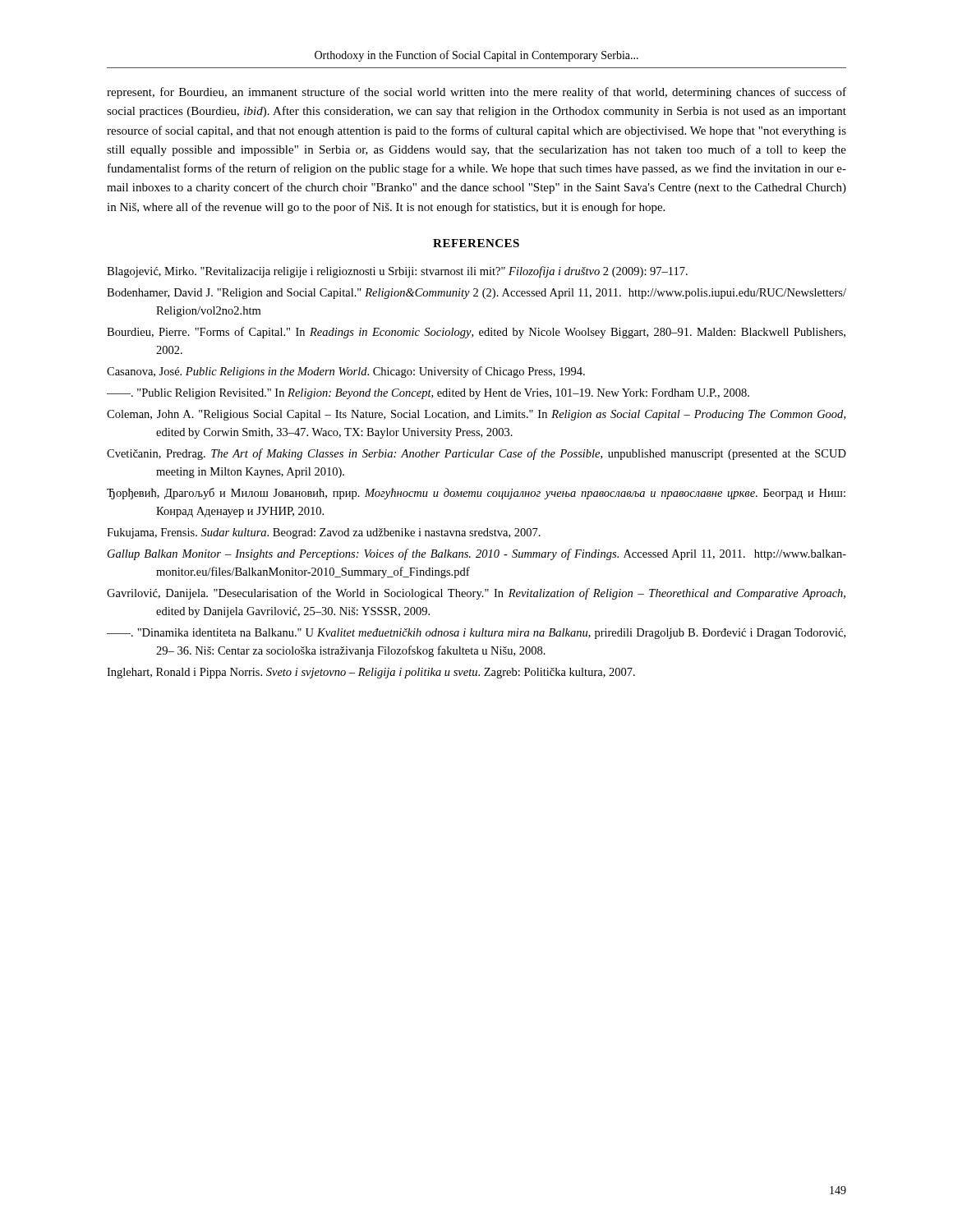Image resolution: width=953 pixels, height=1232 pixels.
Task: Click on the region starting "Bodenhamer, David J. "Religion"
Action: point(476,301)
